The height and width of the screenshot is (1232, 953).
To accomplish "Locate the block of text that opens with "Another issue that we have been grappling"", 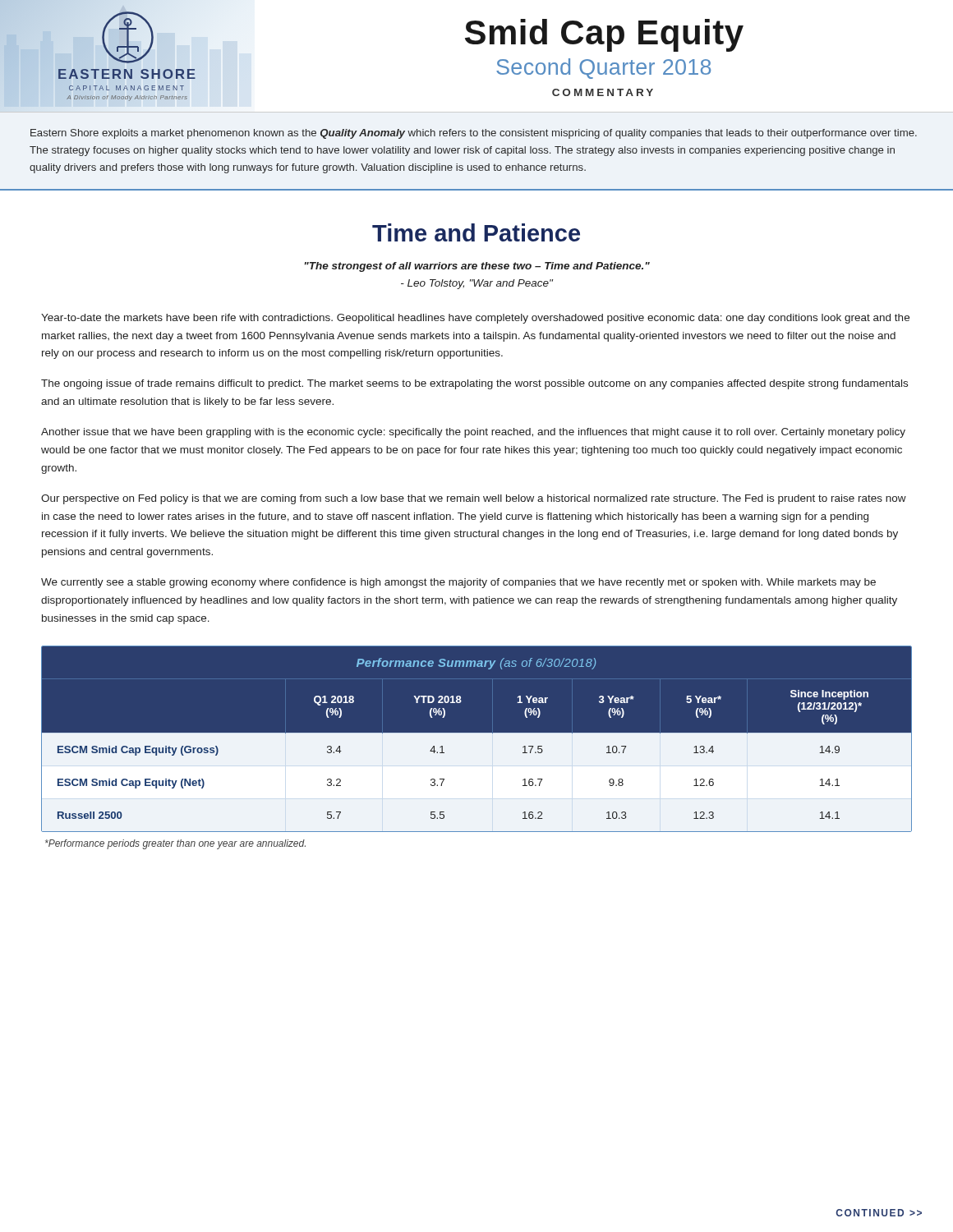I will click(x=473, y=450).
